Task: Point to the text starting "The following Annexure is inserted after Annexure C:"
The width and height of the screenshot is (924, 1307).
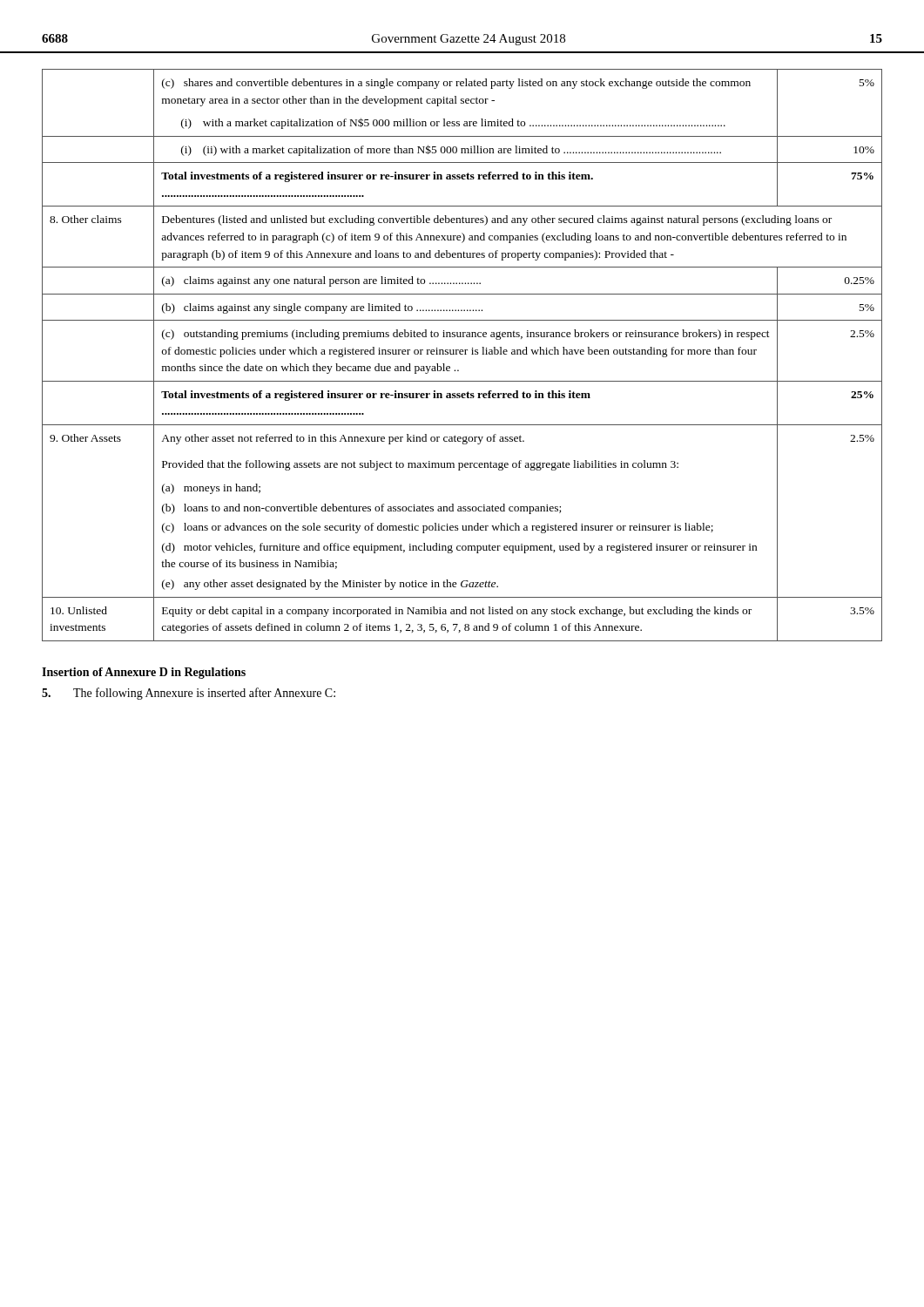Action: pyautogui.click(x=189, y=694)
